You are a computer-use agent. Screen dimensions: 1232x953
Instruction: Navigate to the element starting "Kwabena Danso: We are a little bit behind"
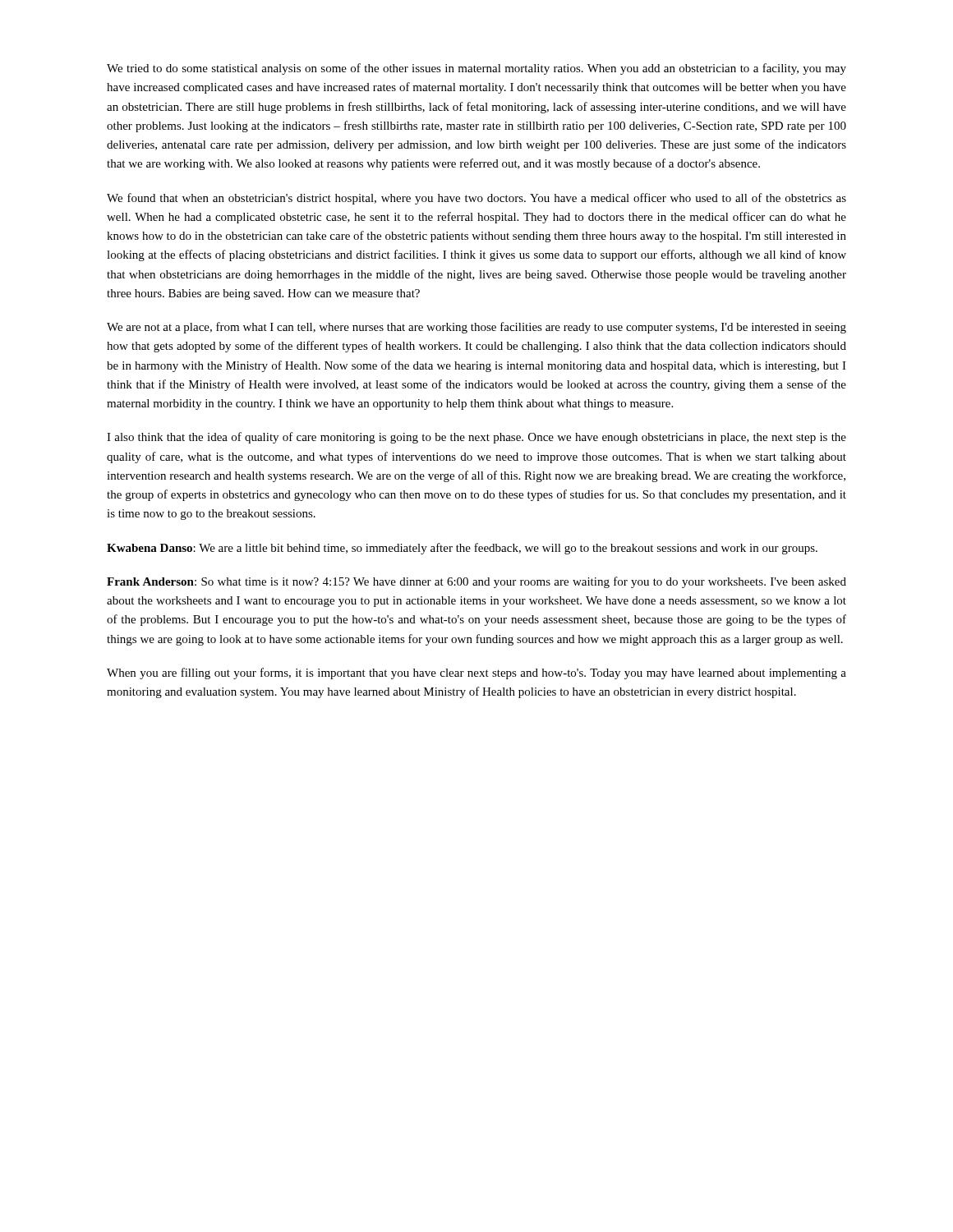point(462,547)
